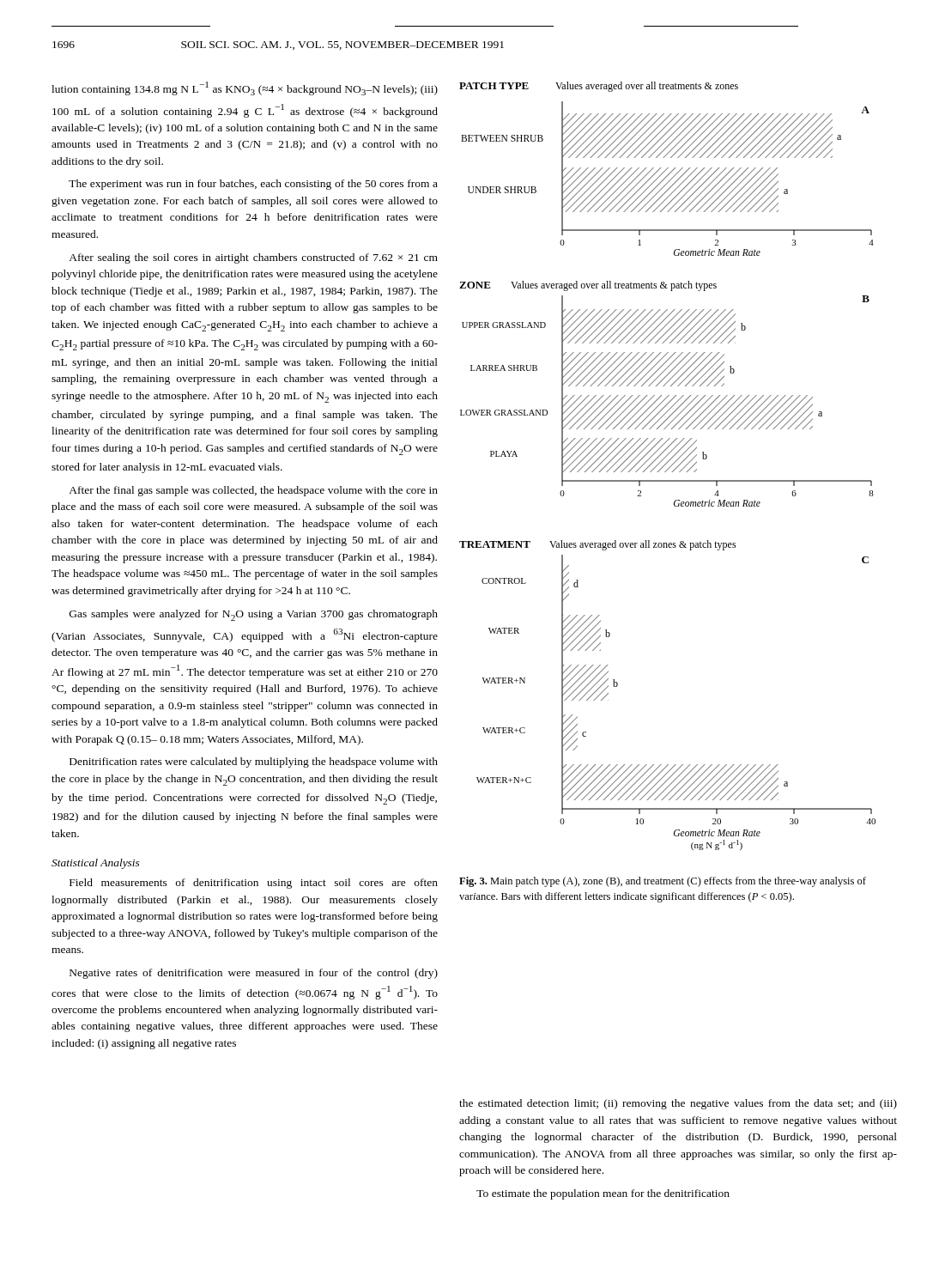The image size is (945, 1288).
Task: Click the passage that begins "the estimated detection limit; (ii)"
Action: 678,1148
